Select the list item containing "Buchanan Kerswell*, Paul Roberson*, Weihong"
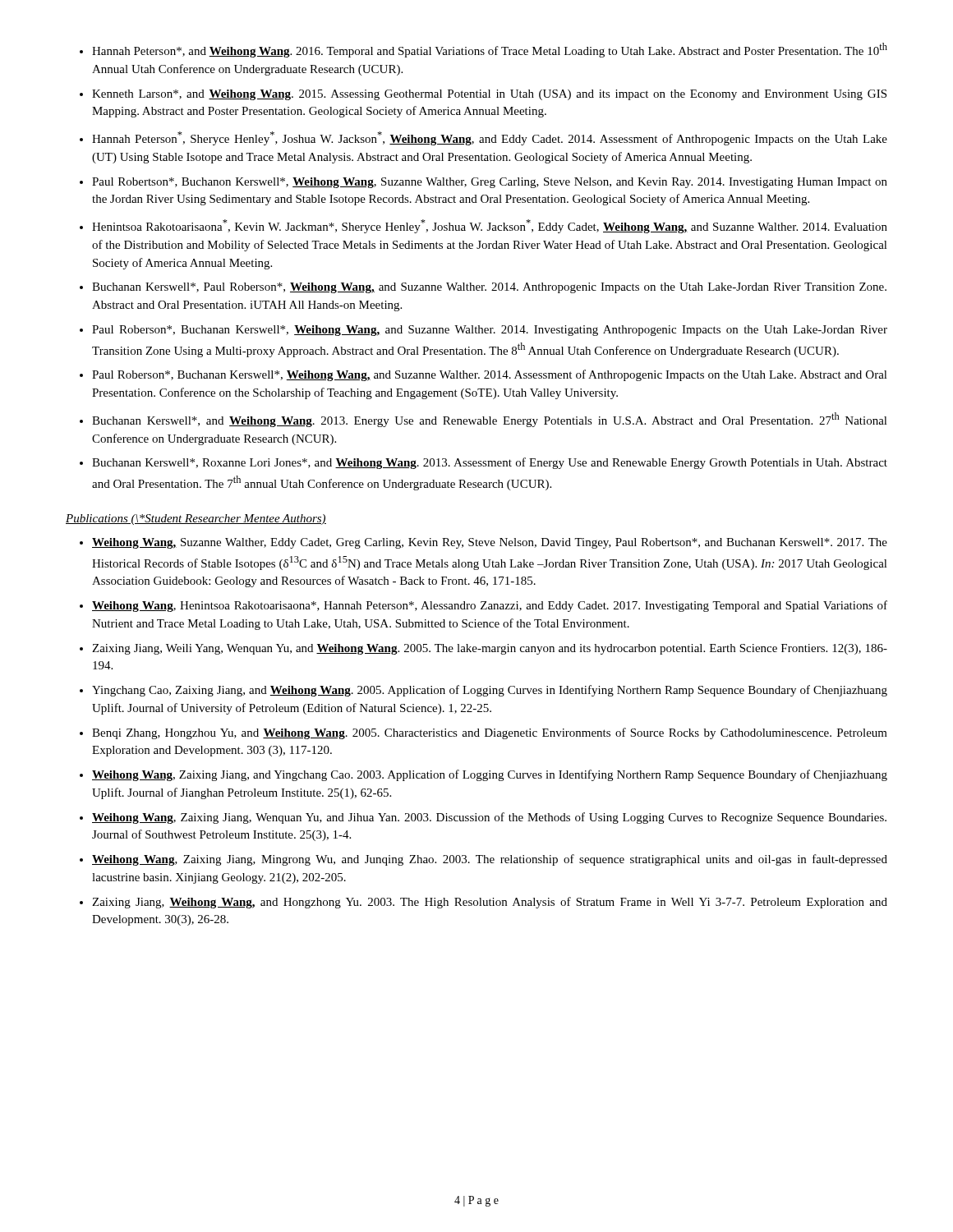The height and width of the screenshot is (1232, 953). [x=490, y=297]
